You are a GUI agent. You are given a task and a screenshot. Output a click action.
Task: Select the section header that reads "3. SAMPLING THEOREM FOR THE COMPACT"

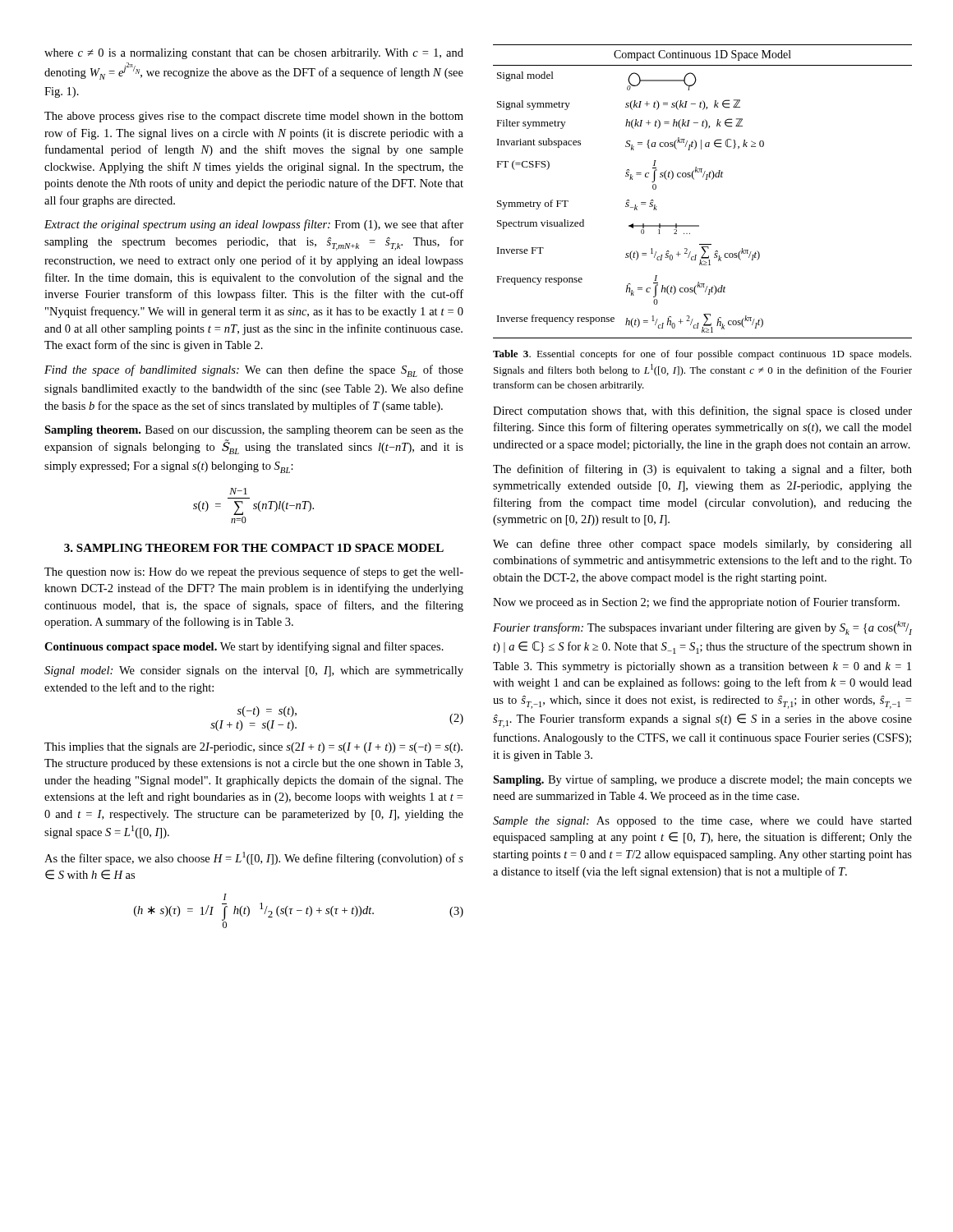pyautogui.click(x=254, y=547)
